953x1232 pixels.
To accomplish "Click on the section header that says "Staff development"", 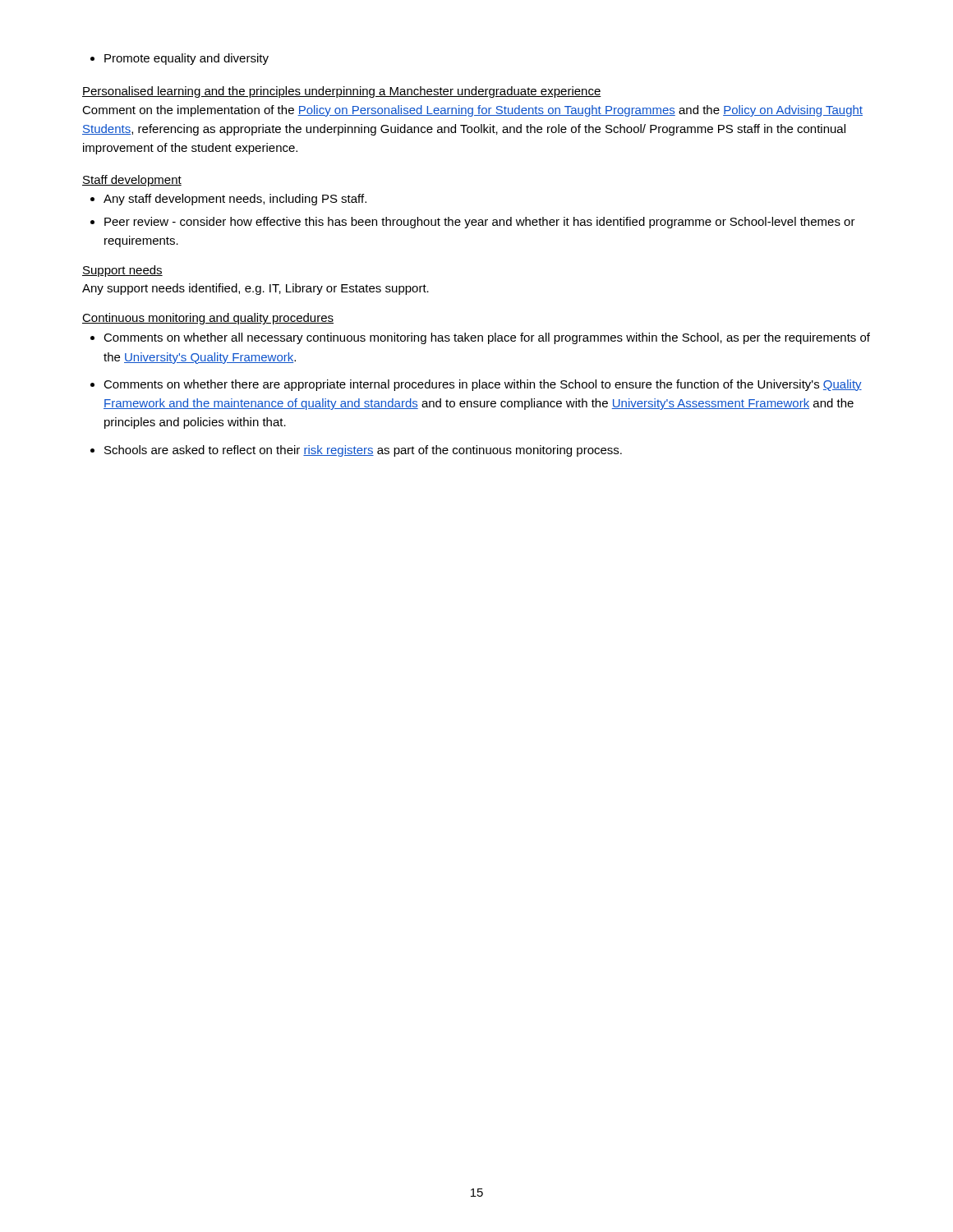I will (132, 179).
